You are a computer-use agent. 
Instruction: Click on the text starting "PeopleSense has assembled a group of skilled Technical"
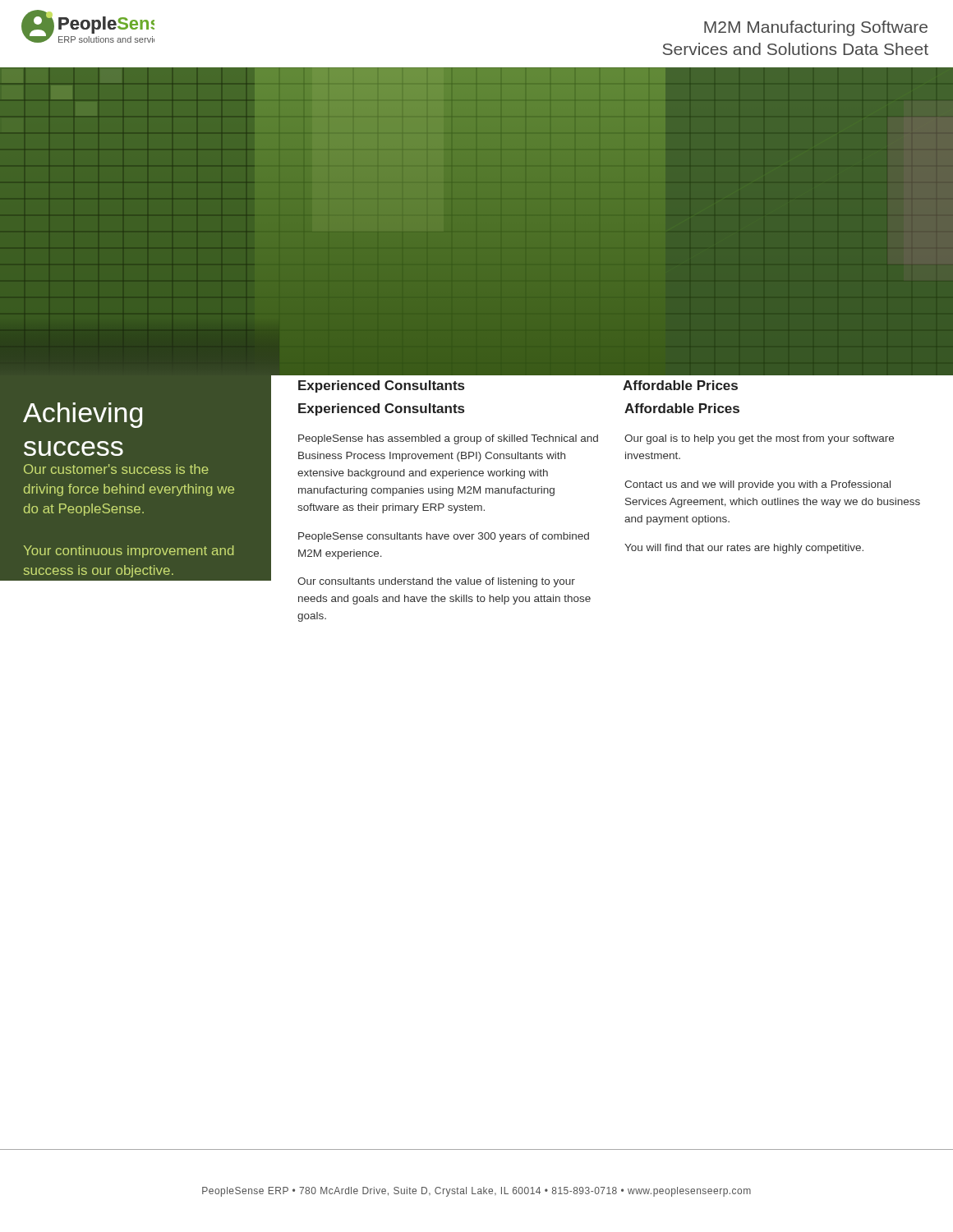tap(448, 473)
